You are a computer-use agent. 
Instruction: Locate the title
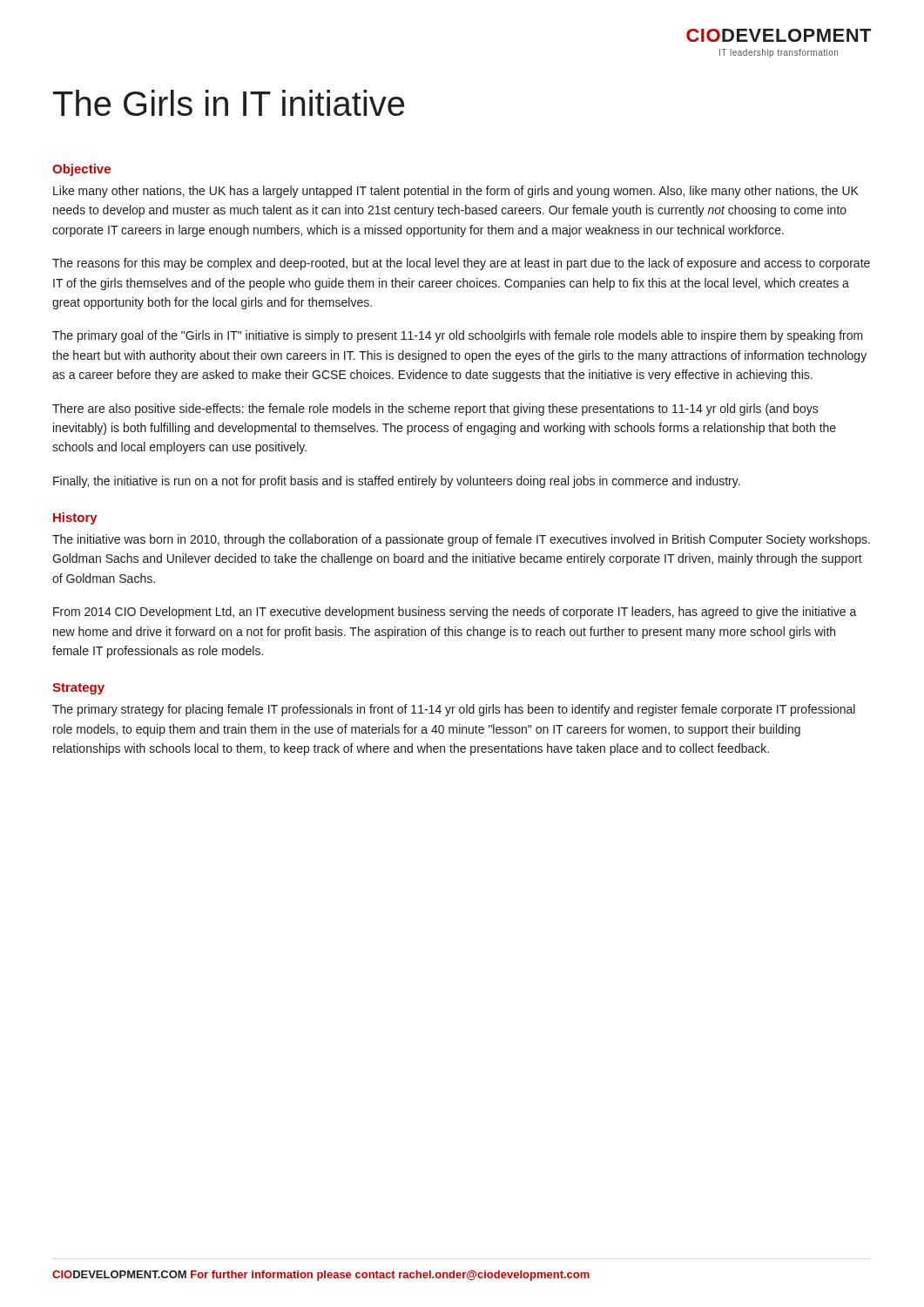462,104
